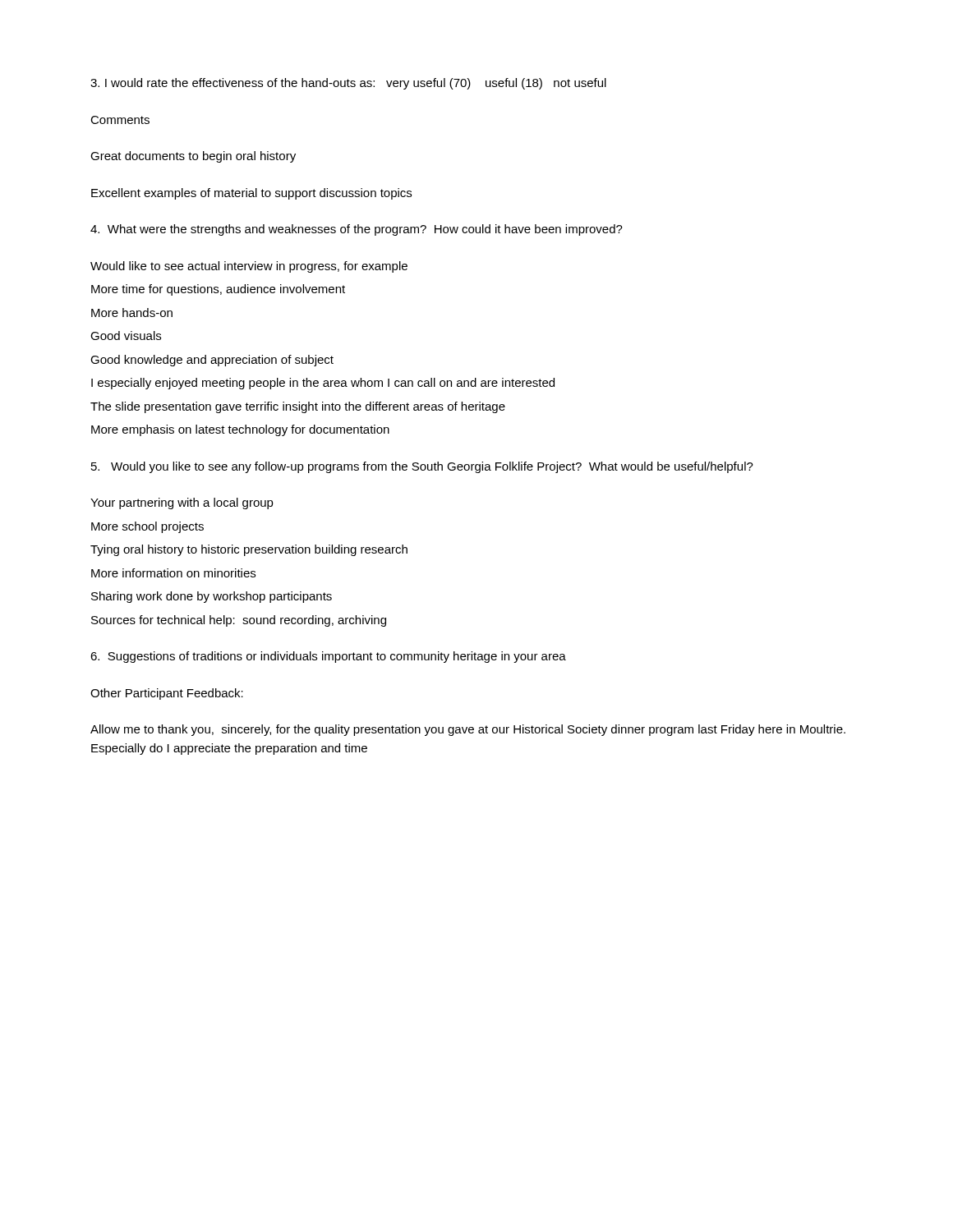Image resolution: width=953 pixels, height=1232 pixels.
Task: Navigate to the passage starting "More emphasis on"
Action: tap(240, 429)
